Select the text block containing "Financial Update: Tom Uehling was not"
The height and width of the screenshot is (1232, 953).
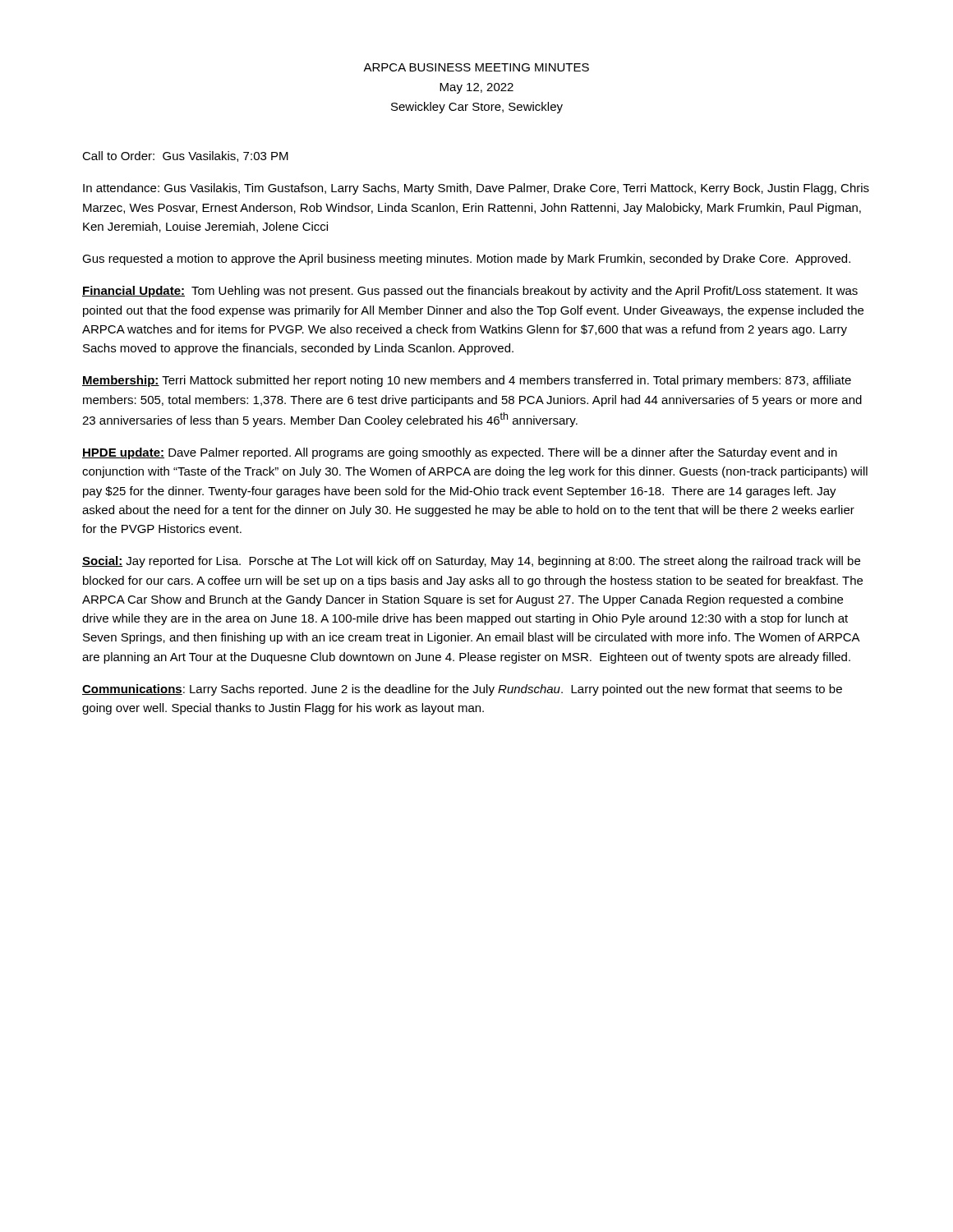(473, 319)
